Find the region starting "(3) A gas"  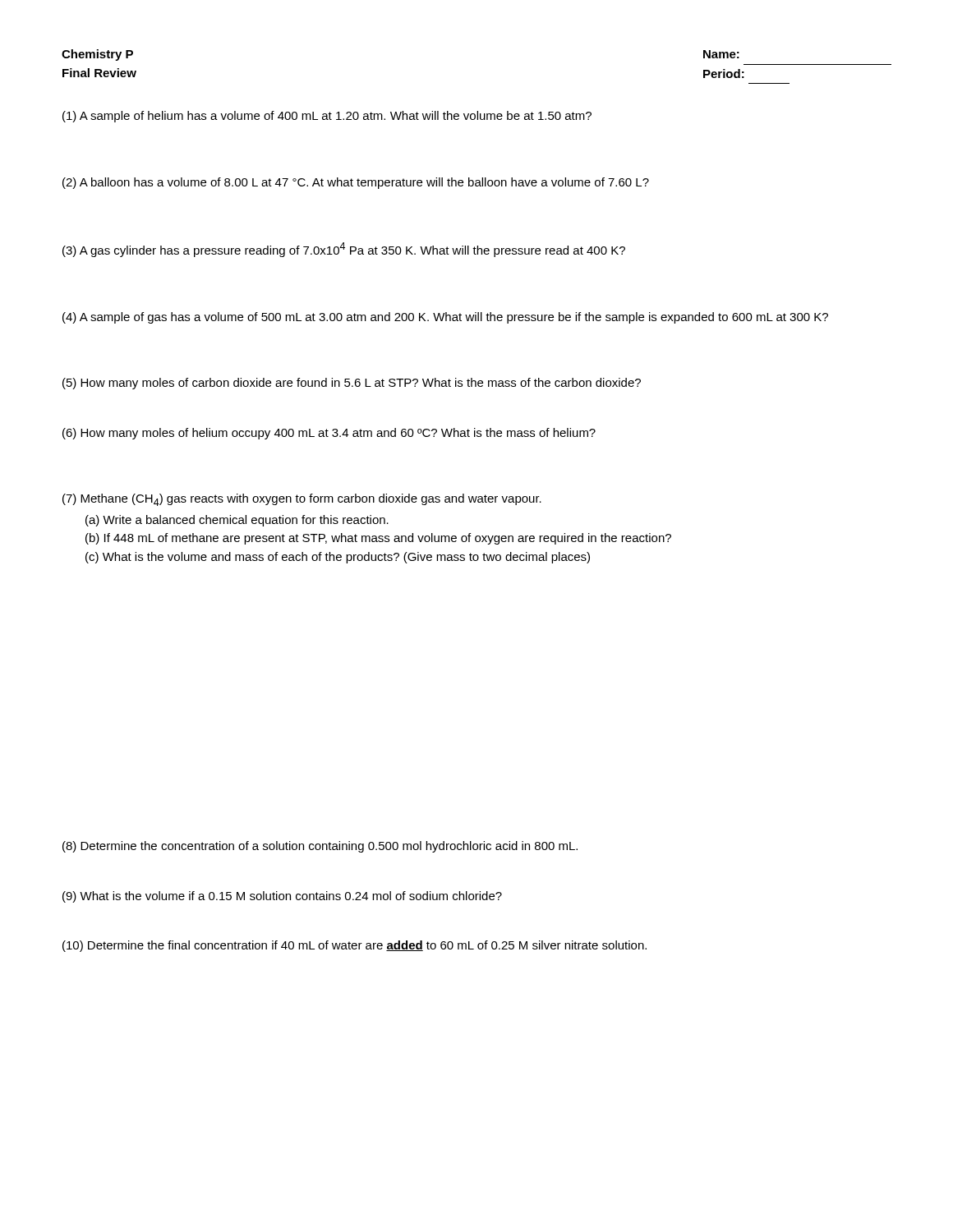pos(476,249)
